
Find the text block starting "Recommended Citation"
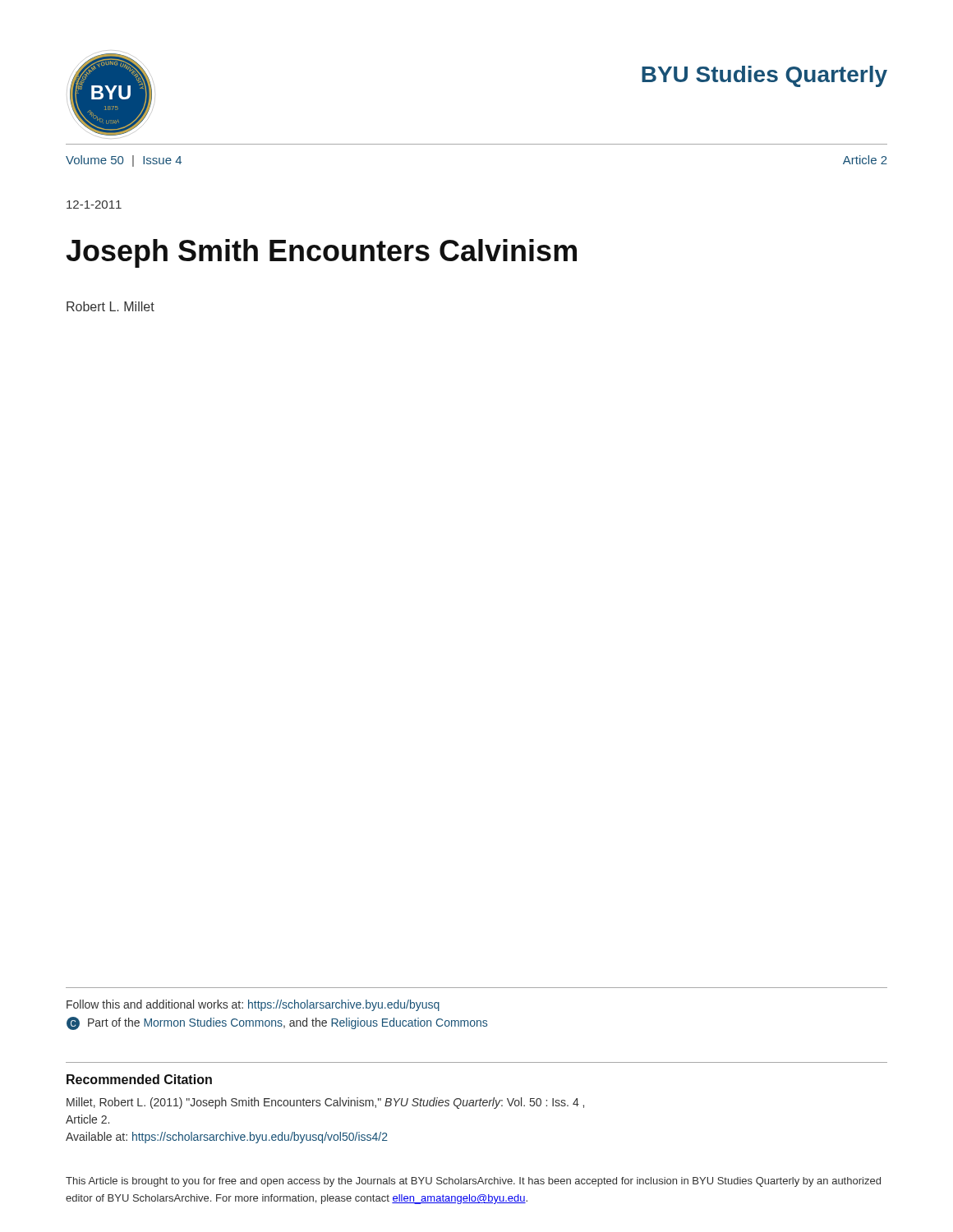pos(139,1080)
